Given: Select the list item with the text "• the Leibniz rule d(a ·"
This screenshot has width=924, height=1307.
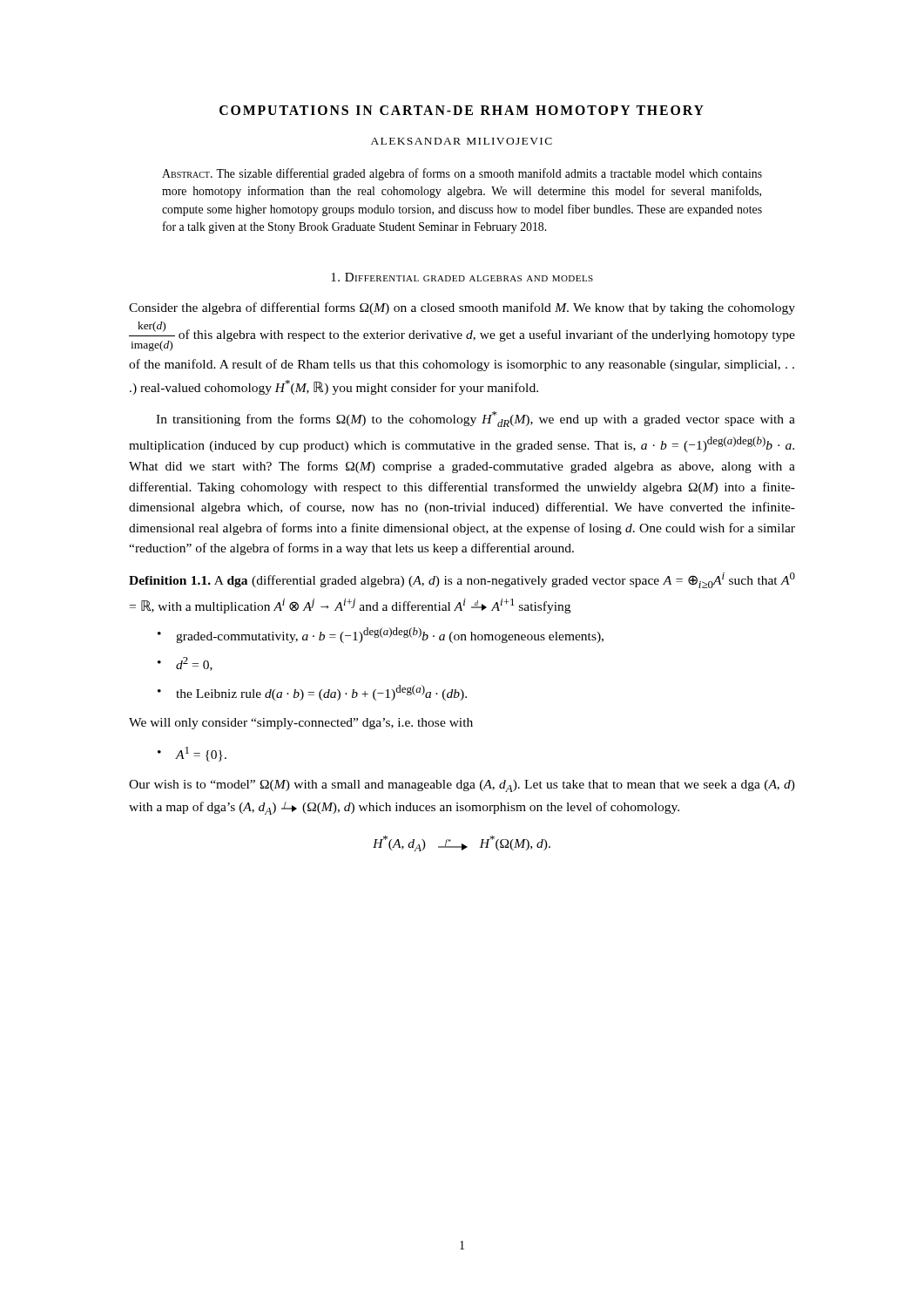Looking at the screenshot, I should (x=312, y=692).
